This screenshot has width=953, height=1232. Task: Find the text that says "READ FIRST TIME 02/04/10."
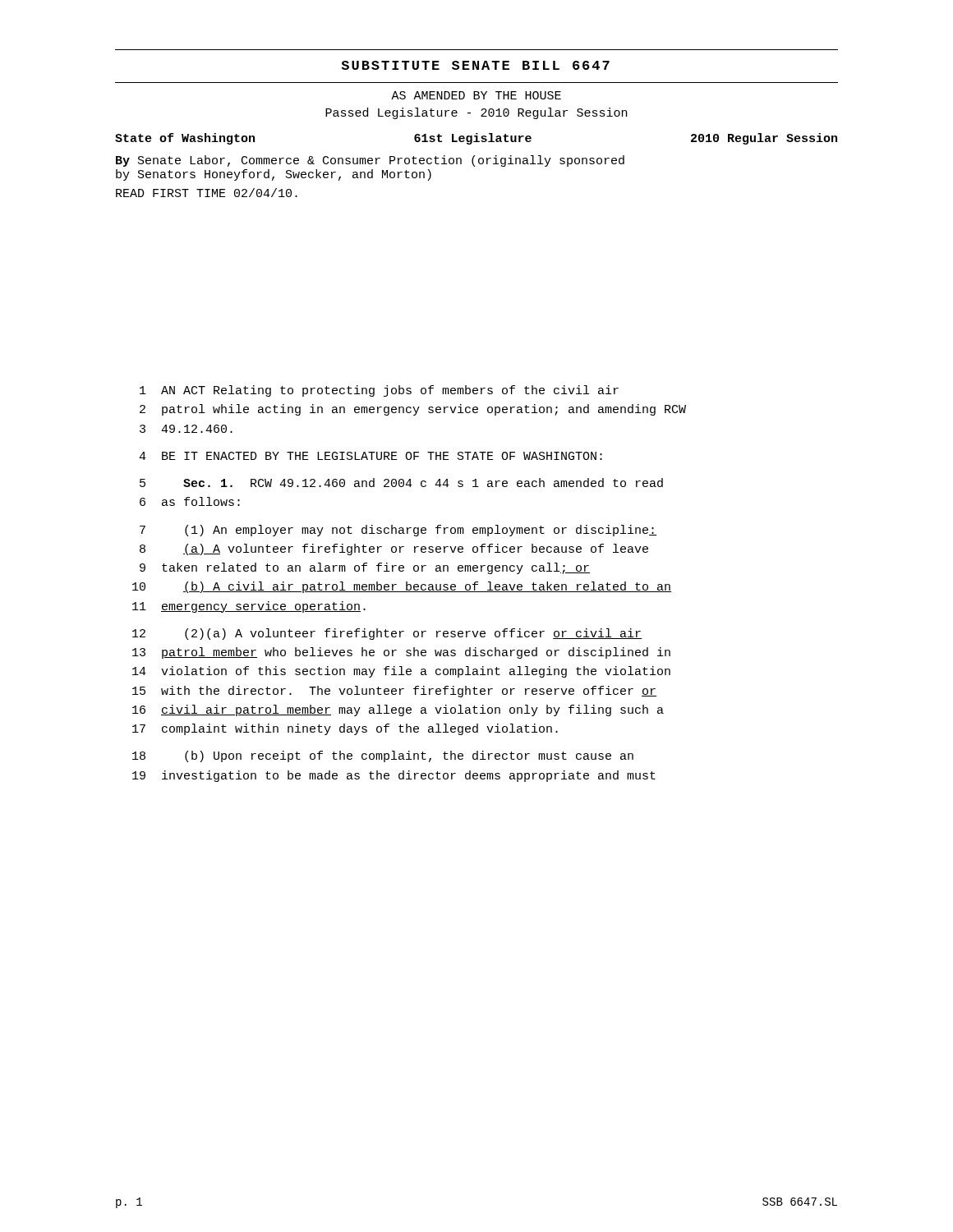coord(207,194)
